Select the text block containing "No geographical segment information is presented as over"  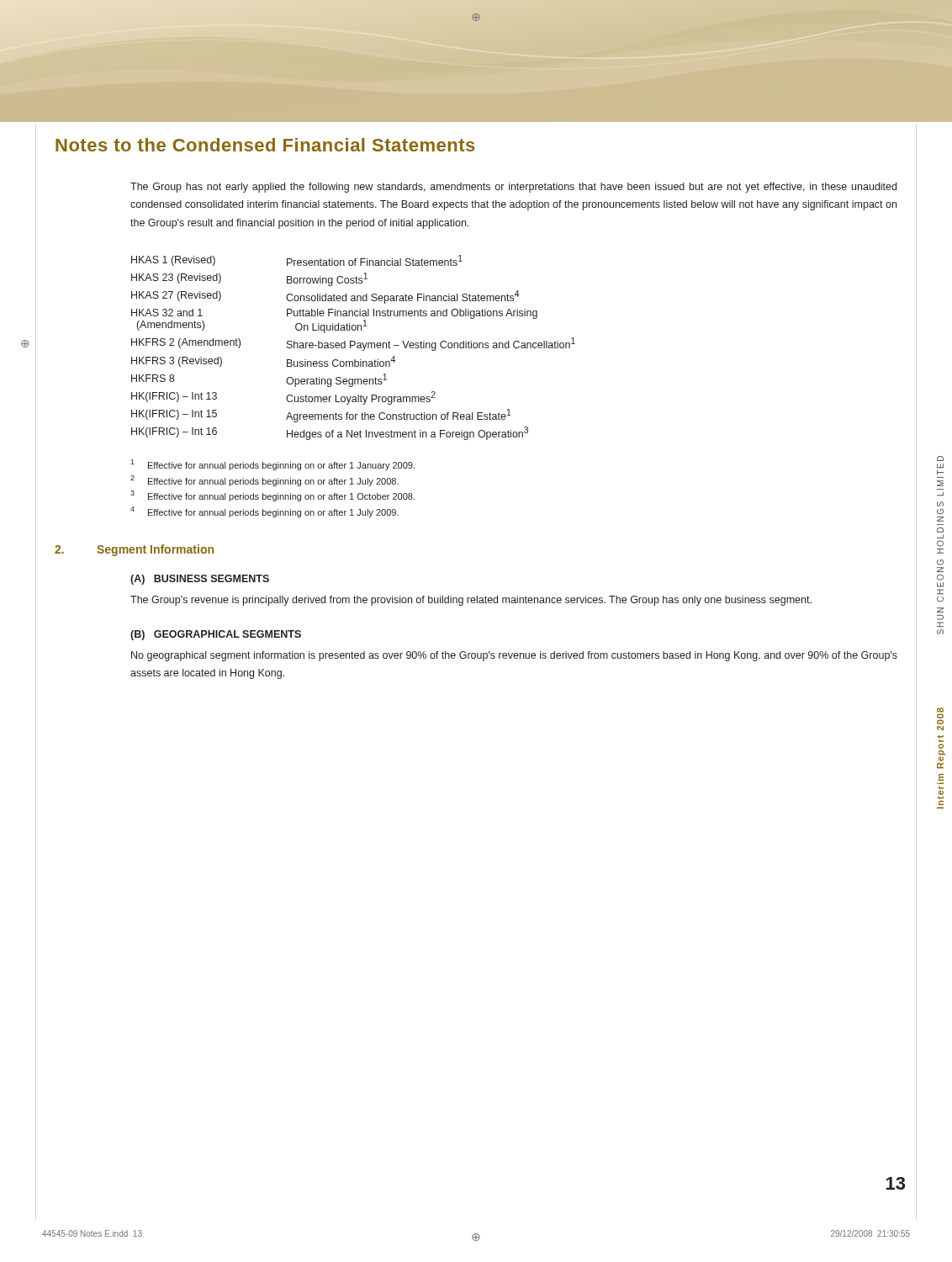pos(514,664)
